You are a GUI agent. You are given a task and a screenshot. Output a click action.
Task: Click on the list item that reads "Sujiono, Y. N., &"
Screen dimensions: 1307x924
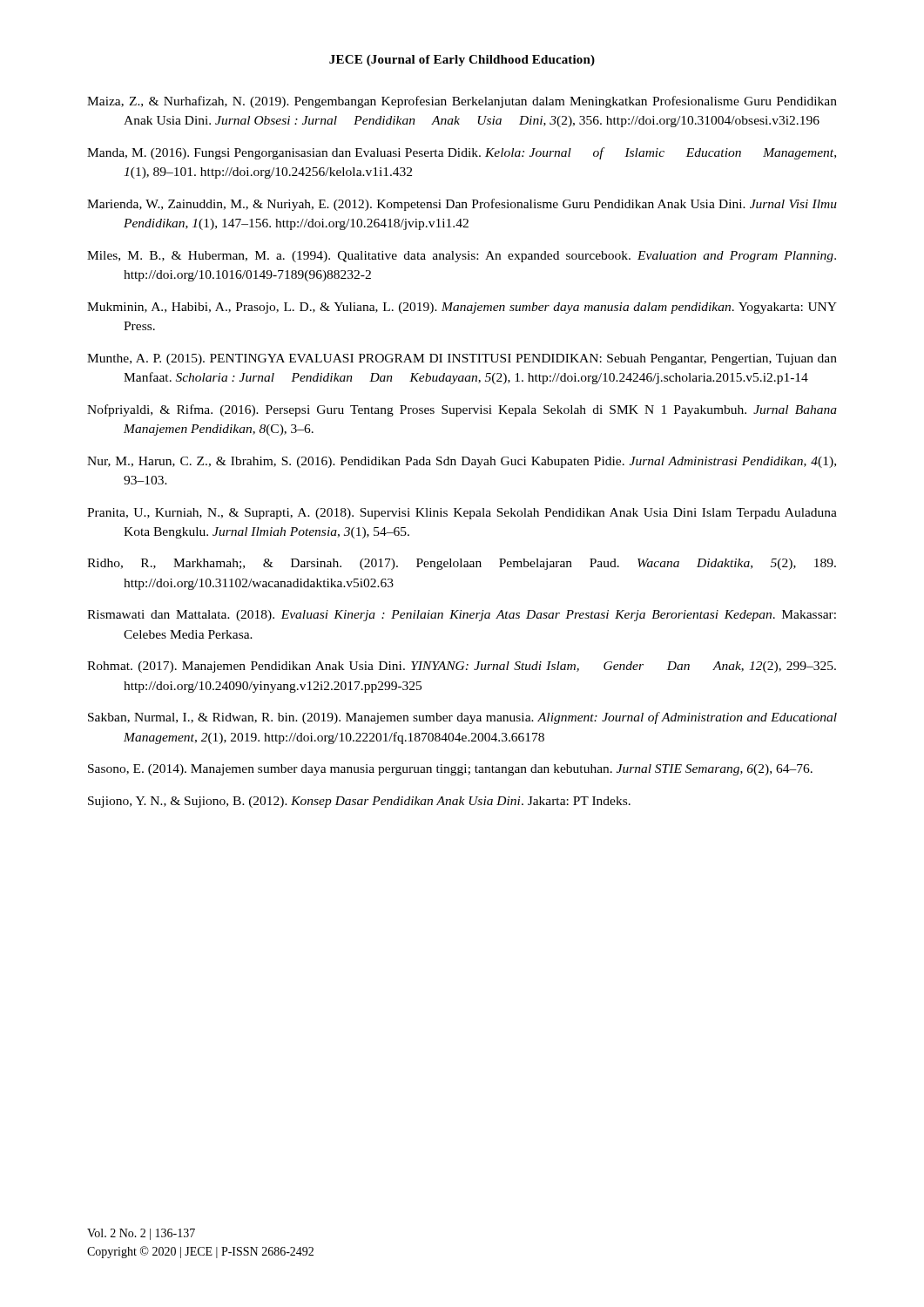pyautogui.click(x=462, y=801)
